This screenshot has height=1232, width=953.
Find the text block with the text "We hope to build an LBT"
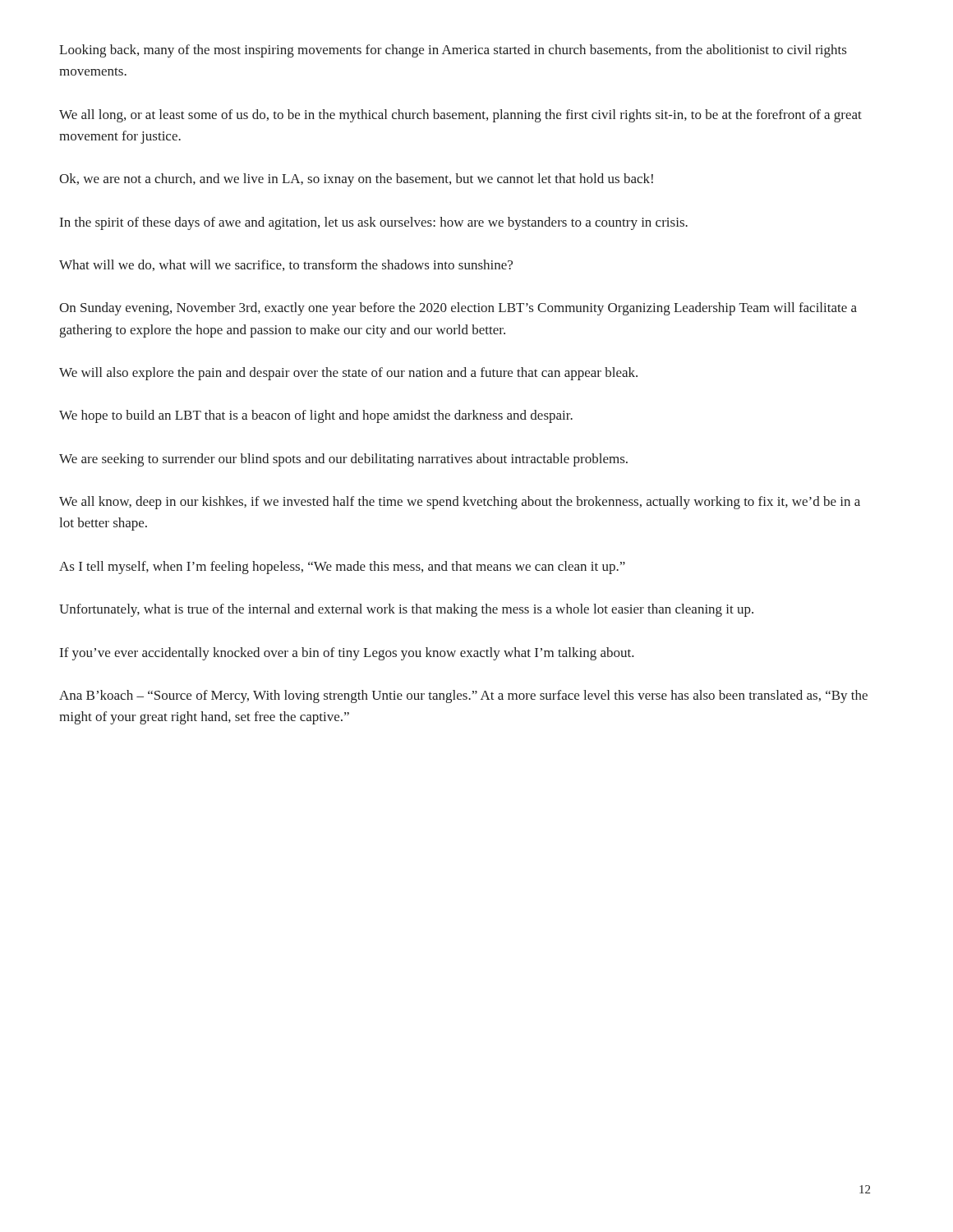(x=316, y=416)
